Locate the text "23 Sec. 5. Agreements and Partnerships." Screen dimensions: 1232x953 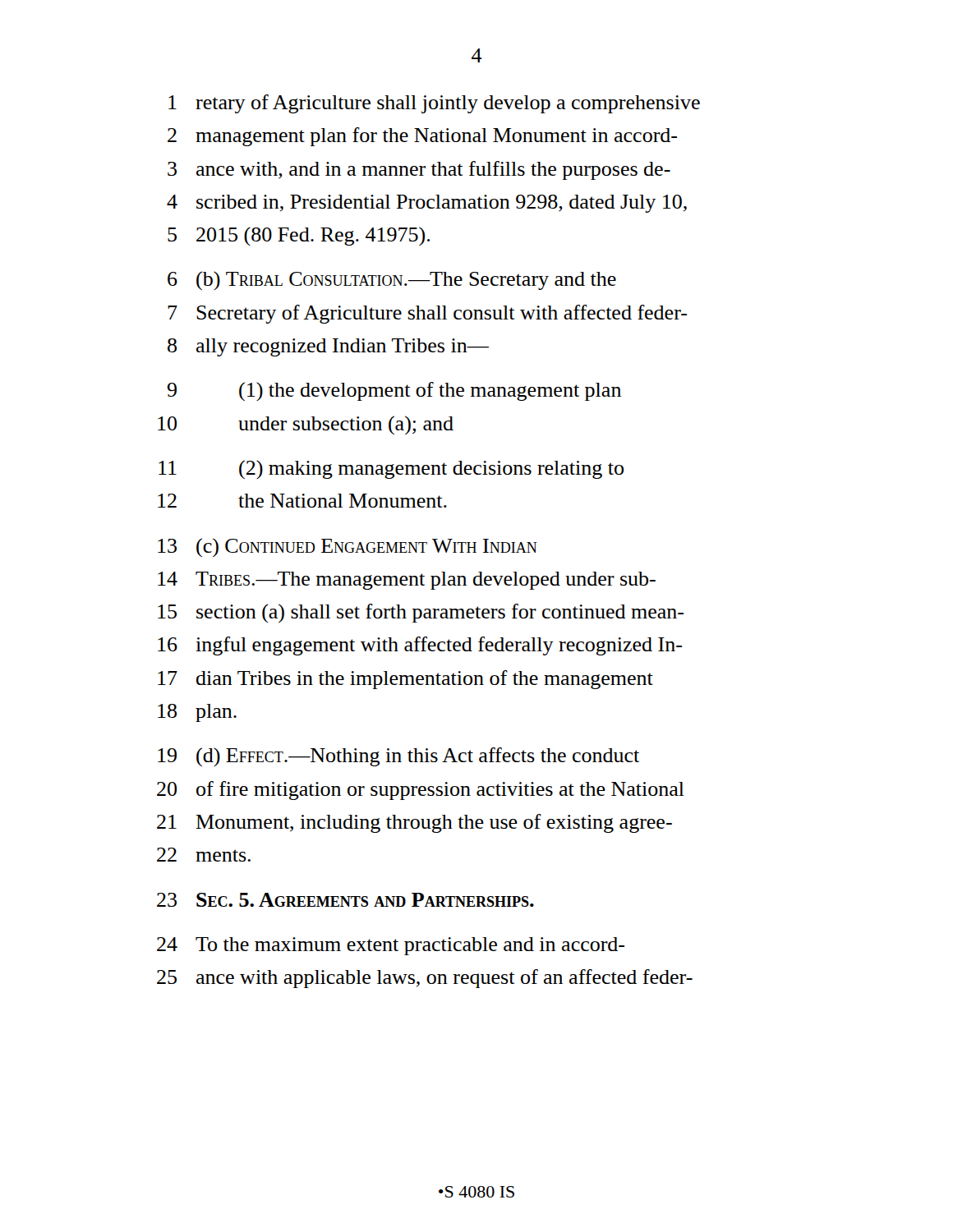click(x=493, y=900)
